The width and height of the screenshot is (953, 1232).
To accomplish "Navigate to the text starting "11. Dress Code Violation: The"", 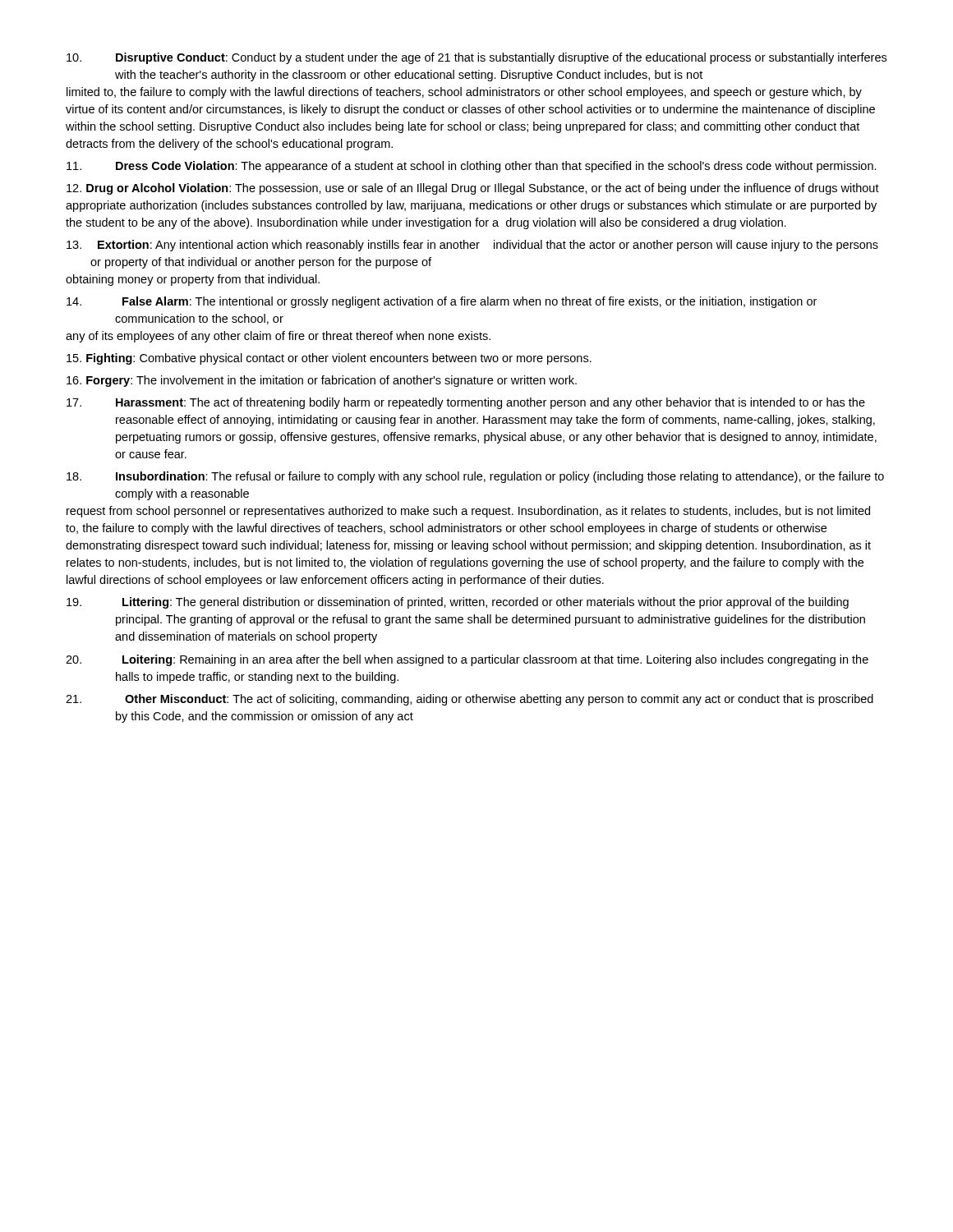I will (x=476, y=166).
